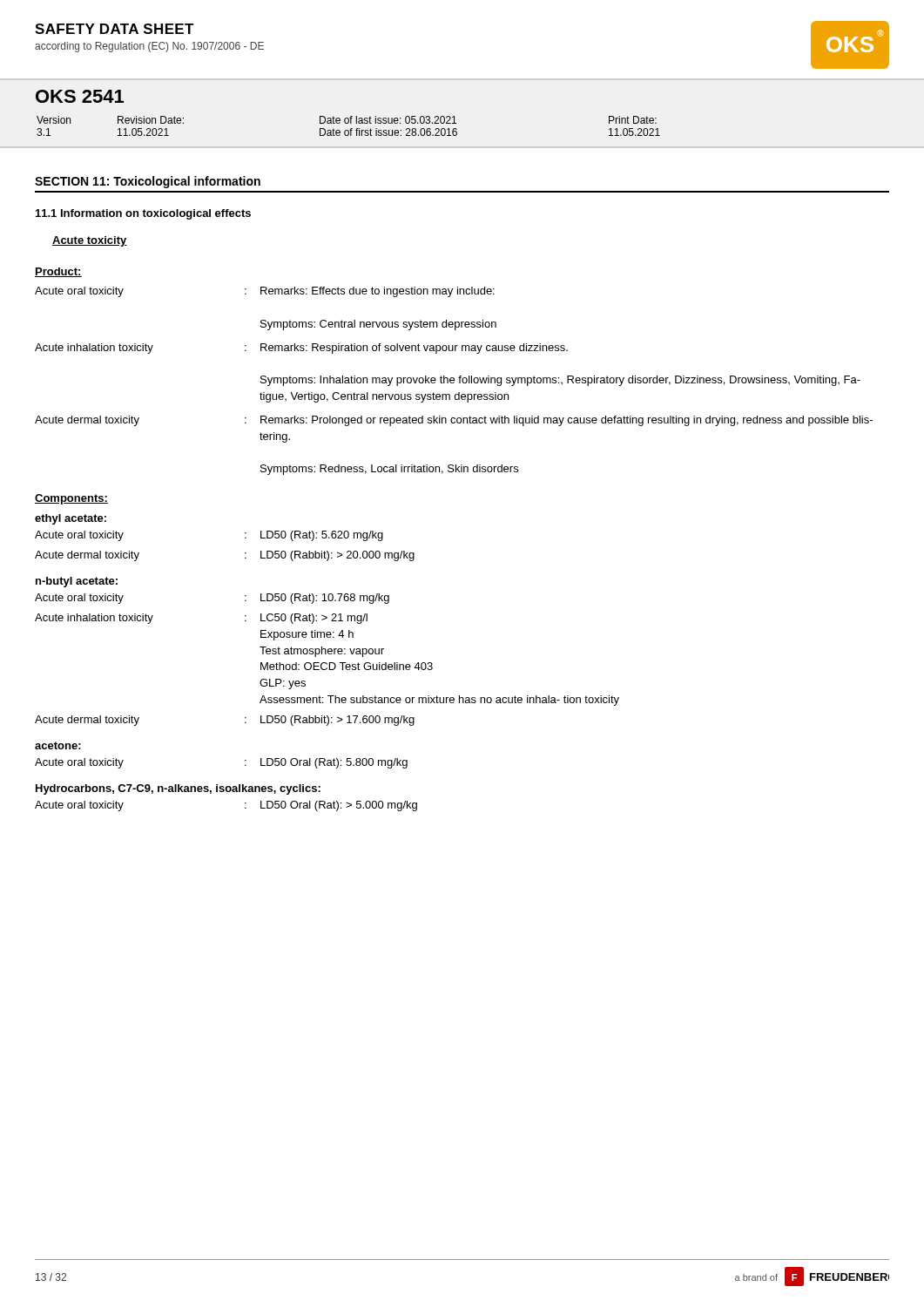Screen dimensions: 1307x924
Task: Find the text starting "Acute oral toxicity : LD50 (Rat): 5.620"
Action: (x=81, y=535)
